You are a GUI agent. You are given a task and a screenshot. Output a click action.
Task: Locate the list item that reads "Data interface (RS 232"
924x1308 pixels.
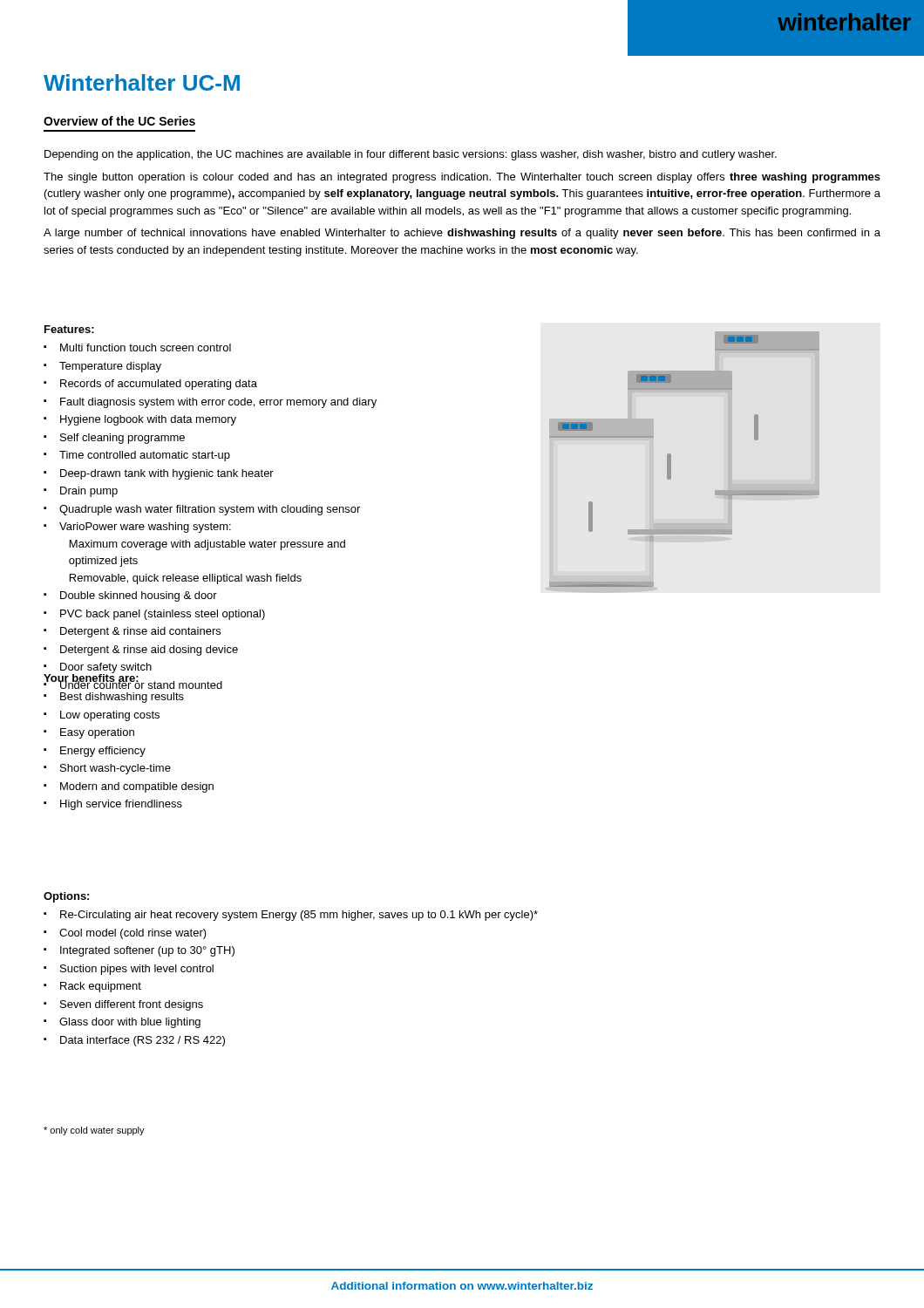(x=142, y=1039)
